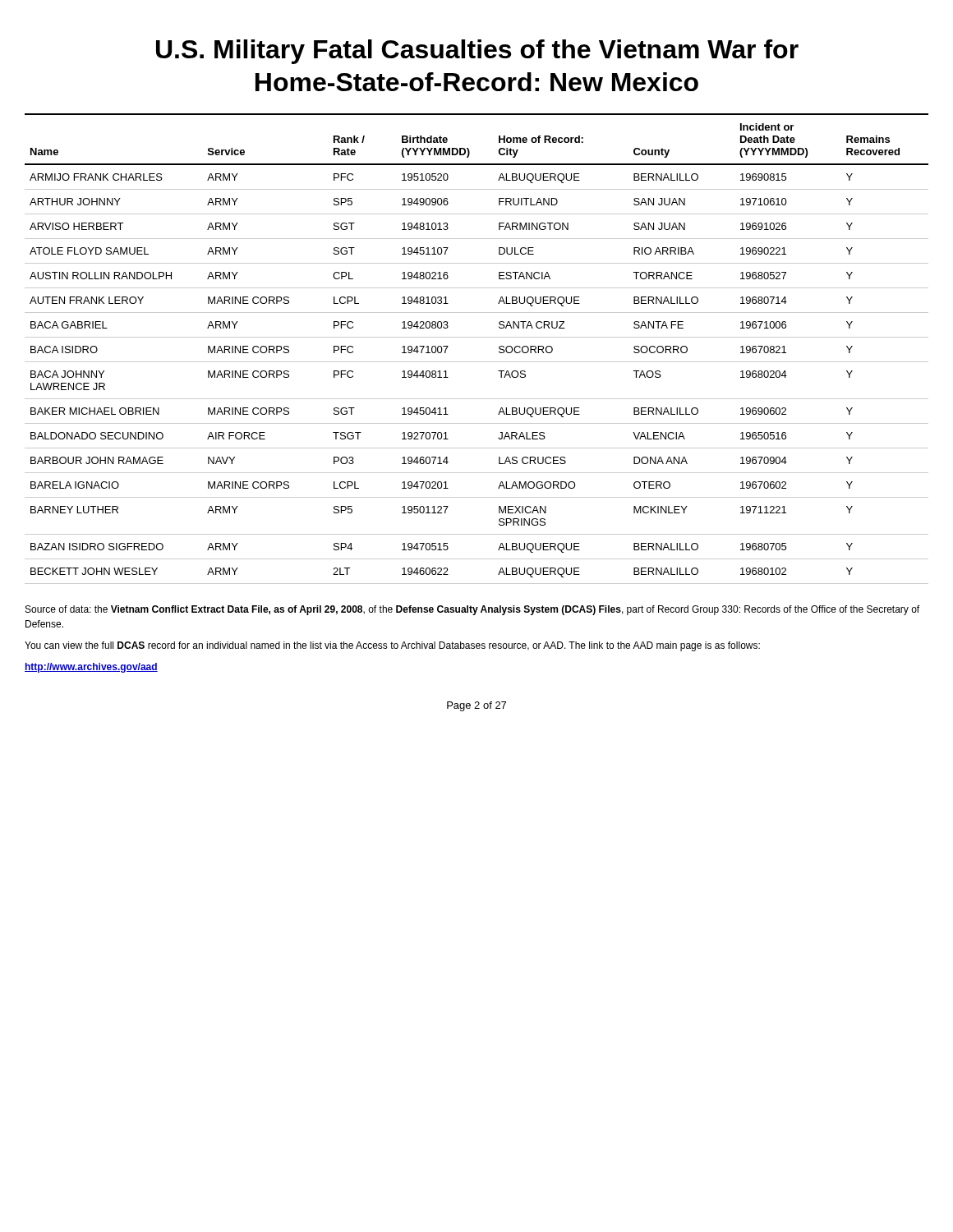The width and height of the screenshot is (953, 1232).
Task: Point to the text starting "You can view the"
Action: coord(476,646)
